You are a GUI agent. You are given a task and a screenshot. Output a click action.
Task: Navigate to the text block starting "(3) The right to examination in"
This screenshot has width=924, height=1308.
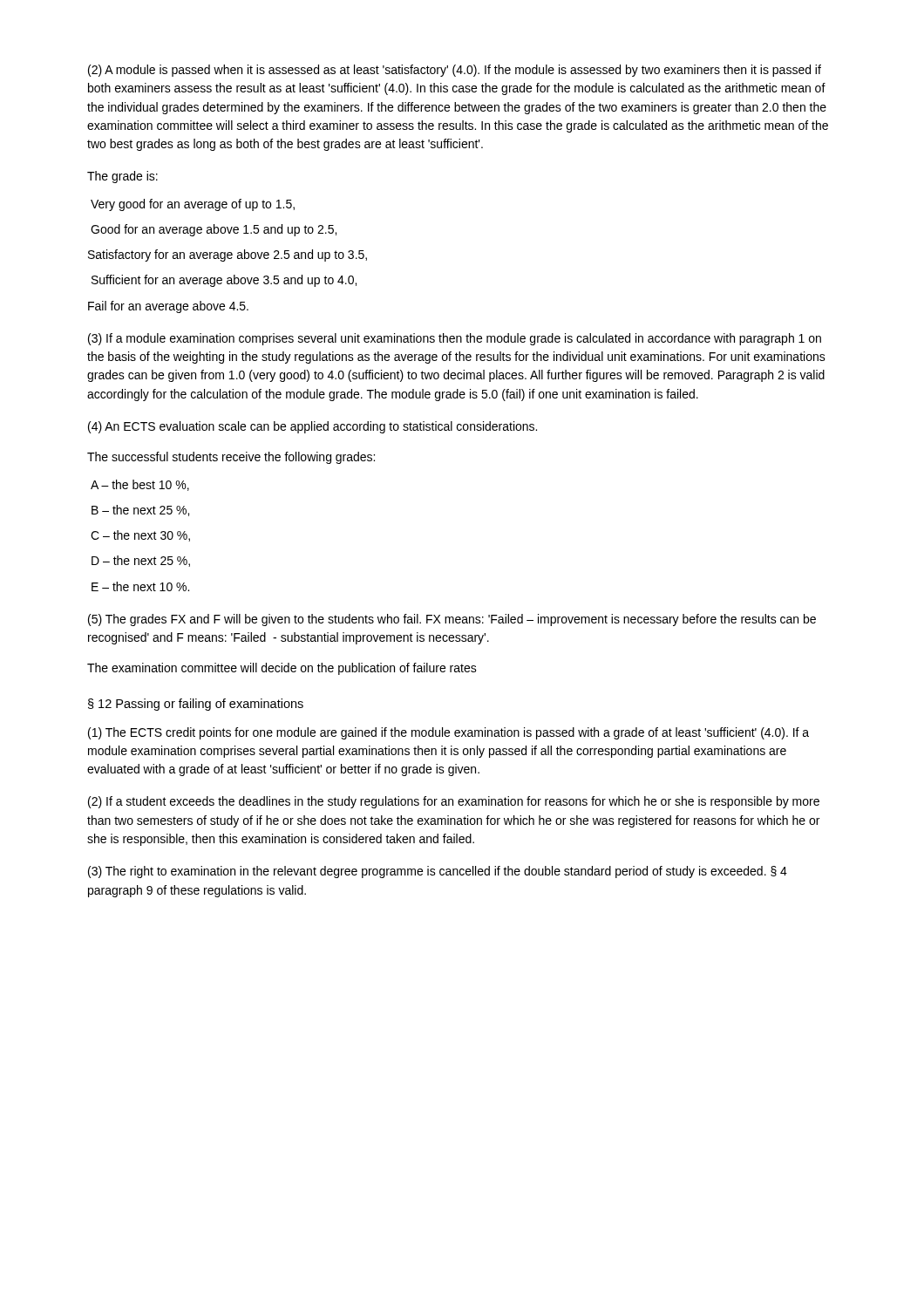[x=437, y=881]
